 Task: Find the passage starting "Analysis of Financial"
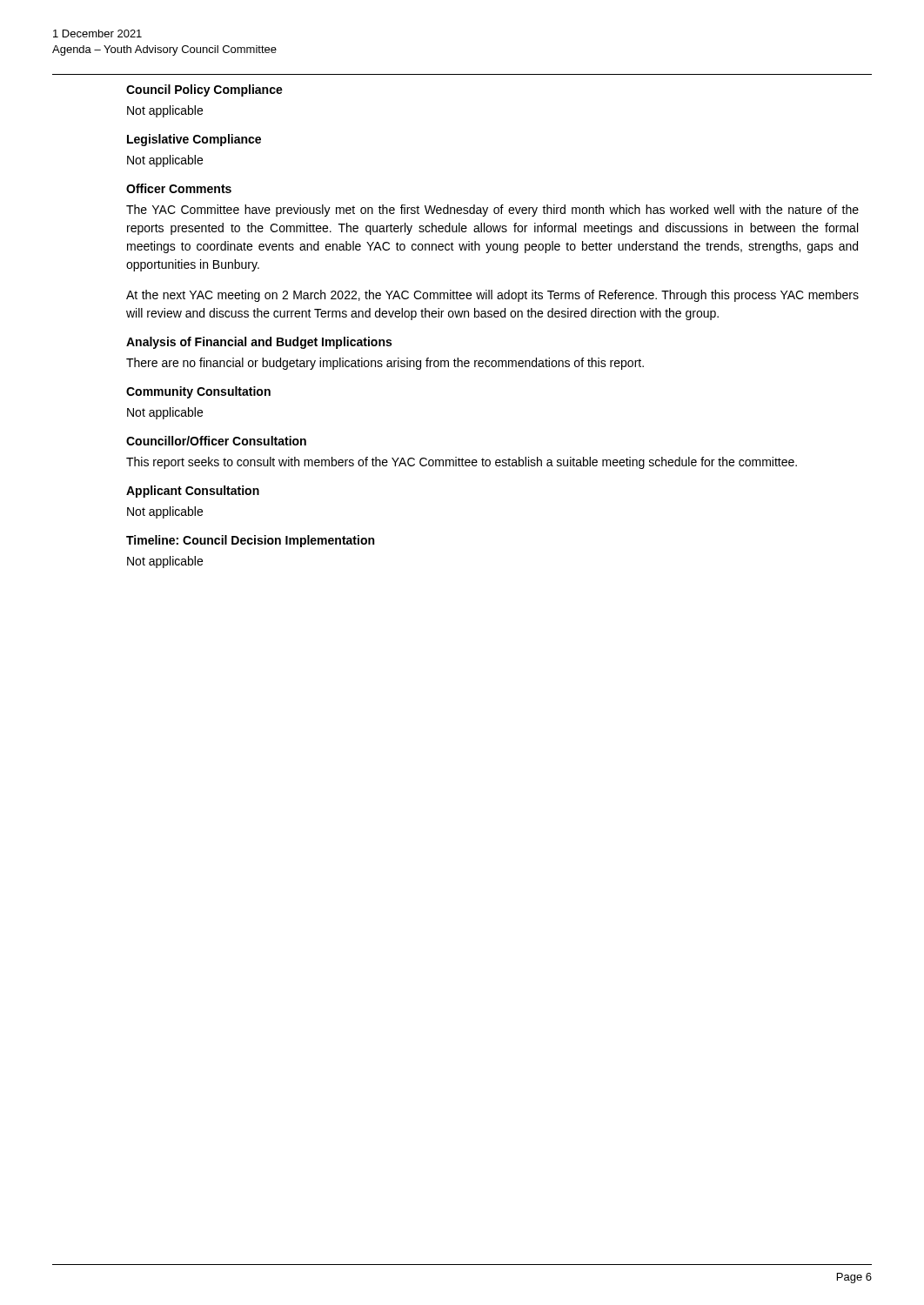[x=259, y=342]
